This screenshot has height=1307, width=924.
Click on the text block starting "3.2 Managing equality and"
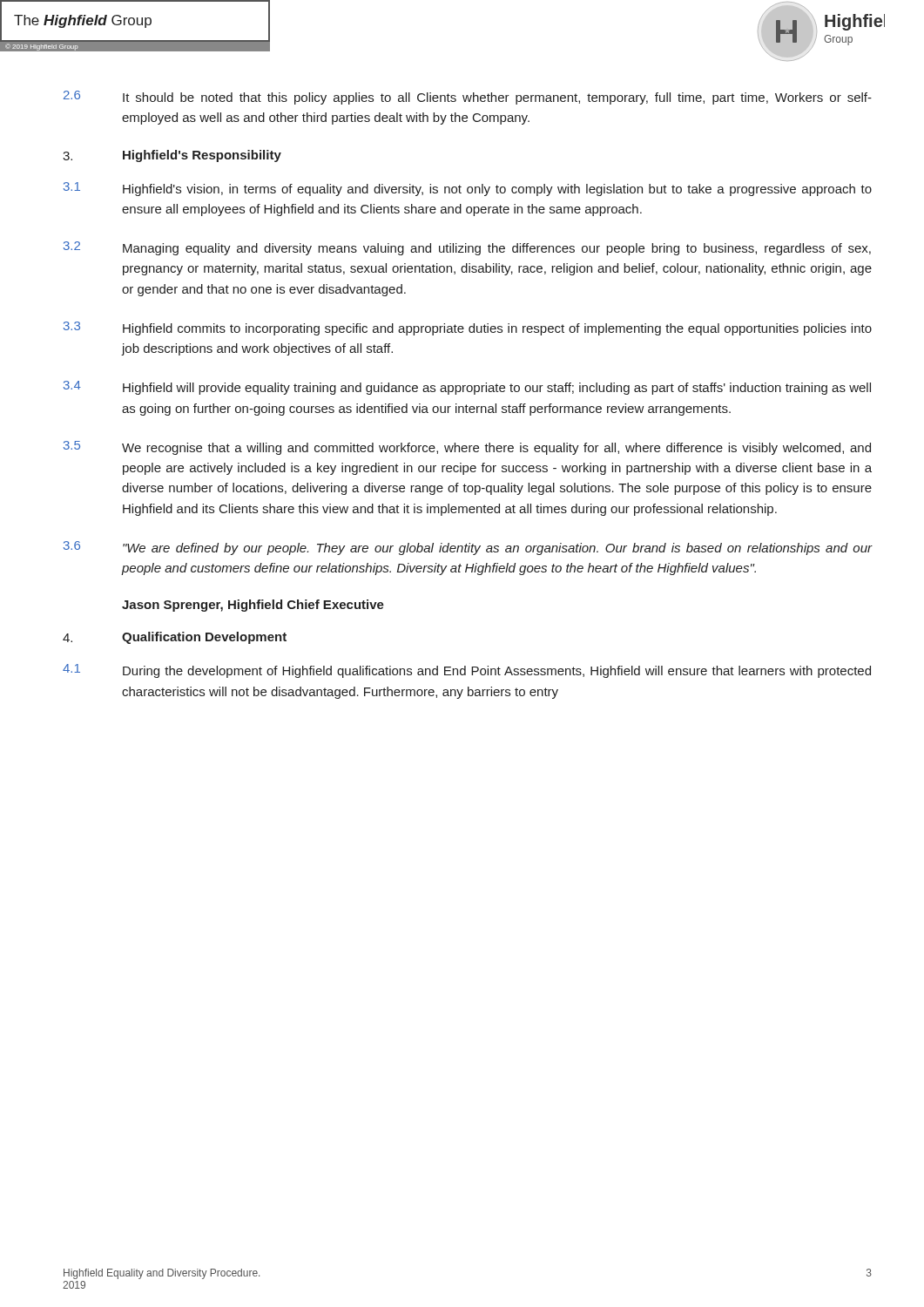[467, 268]
